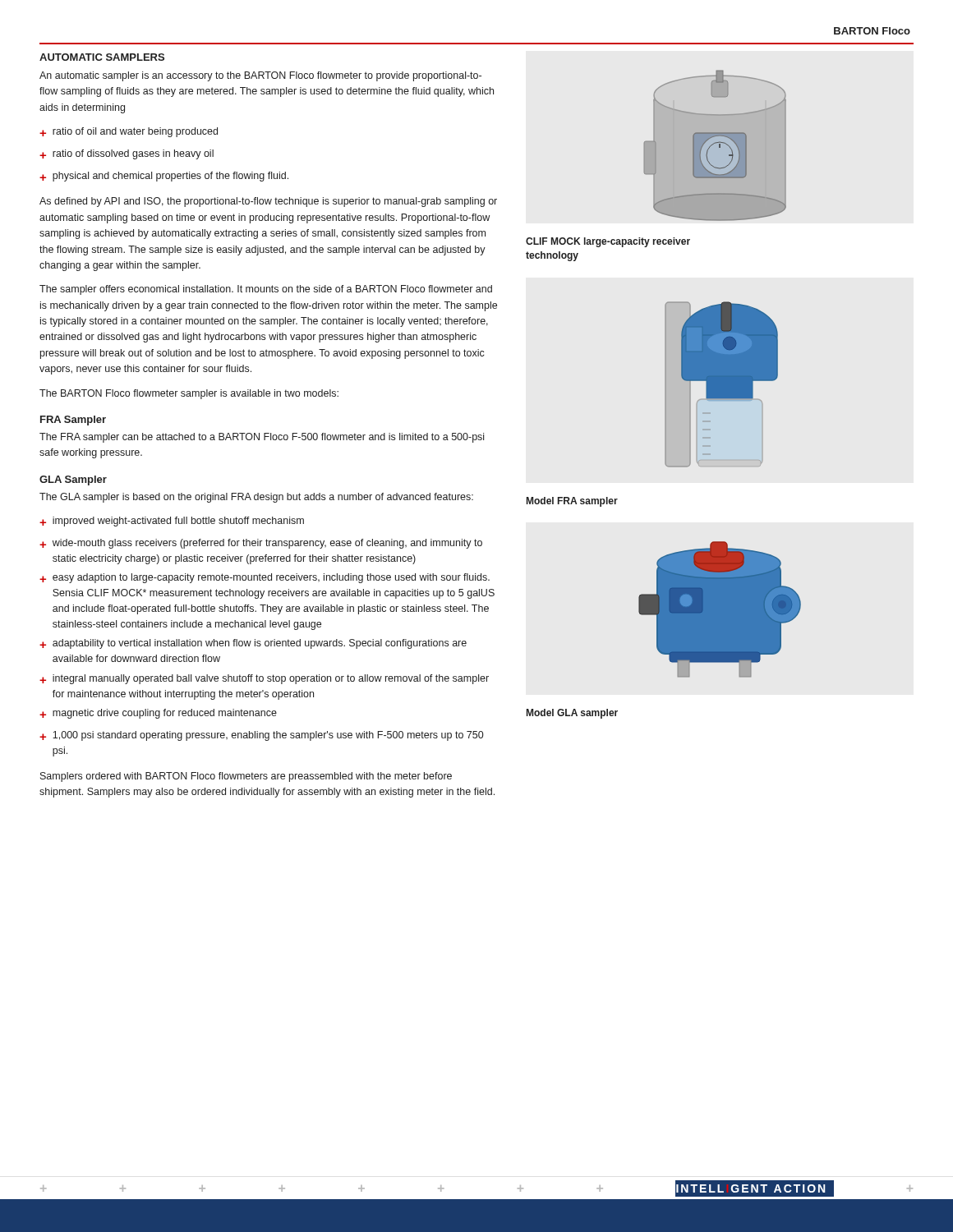This screenshot has width=953, height=1232.
Task: Select the text block starting "GLA Sampler"
Action: coord(73,479)
